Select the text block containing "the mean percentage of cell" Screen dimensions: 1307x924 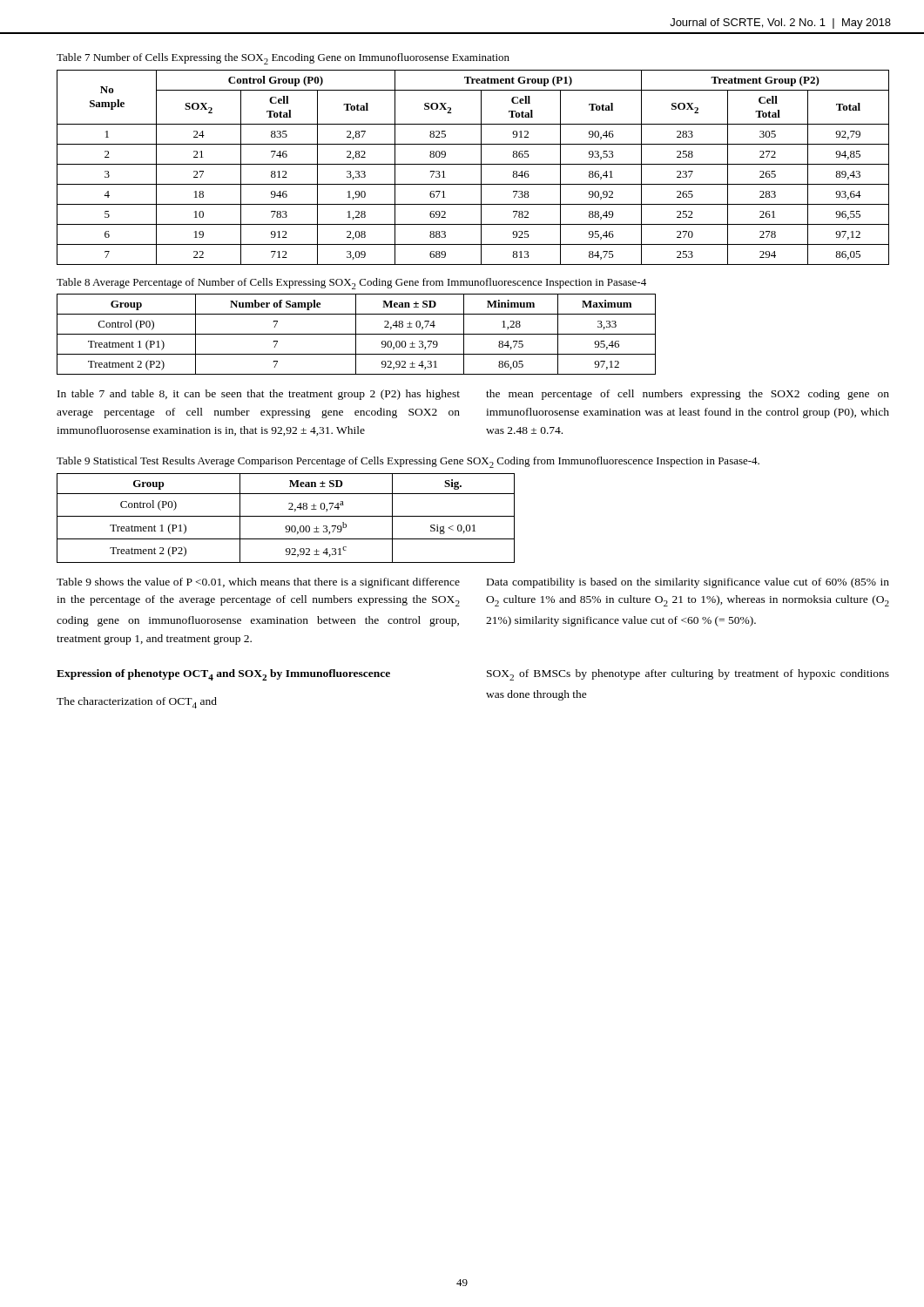tap(688, 412)
